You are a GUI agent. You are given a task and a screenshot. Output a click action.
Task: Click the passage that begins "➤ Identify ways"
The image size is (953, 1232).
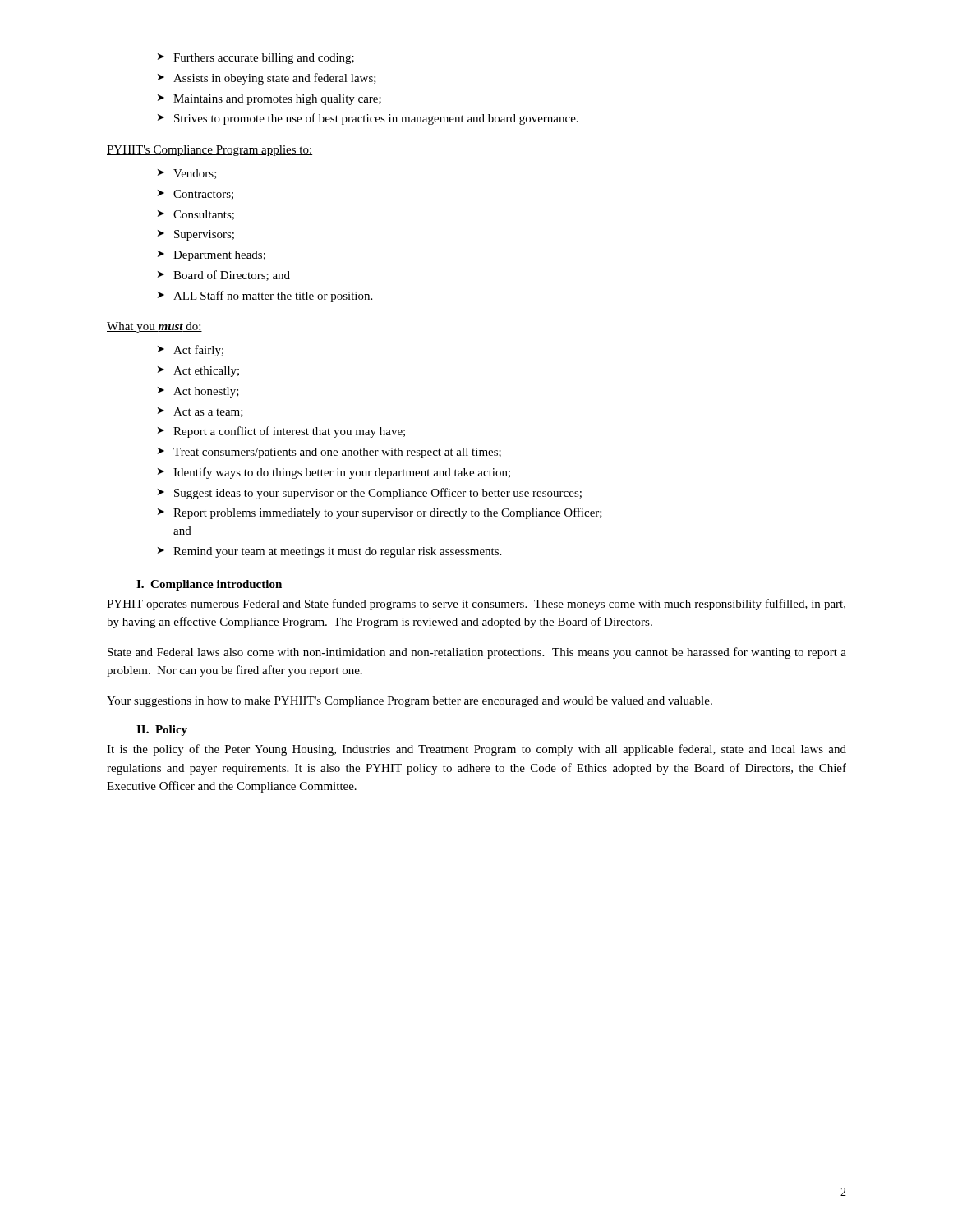pyautogui.click(x=501, y=473)
